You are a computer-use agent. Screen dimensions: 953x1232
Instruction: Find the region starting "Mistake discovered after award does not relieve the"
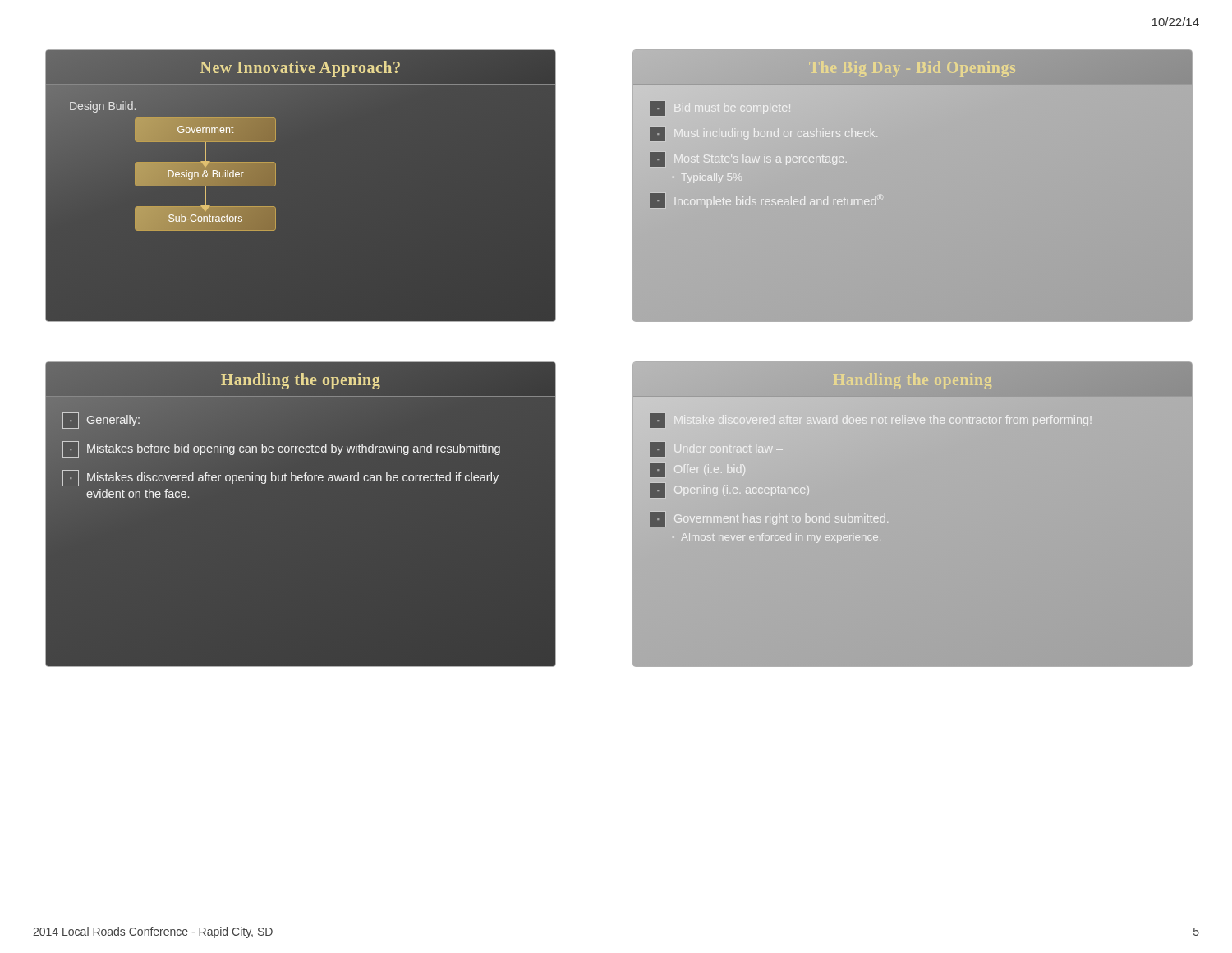pyautogui.click(x=912, y=420)
